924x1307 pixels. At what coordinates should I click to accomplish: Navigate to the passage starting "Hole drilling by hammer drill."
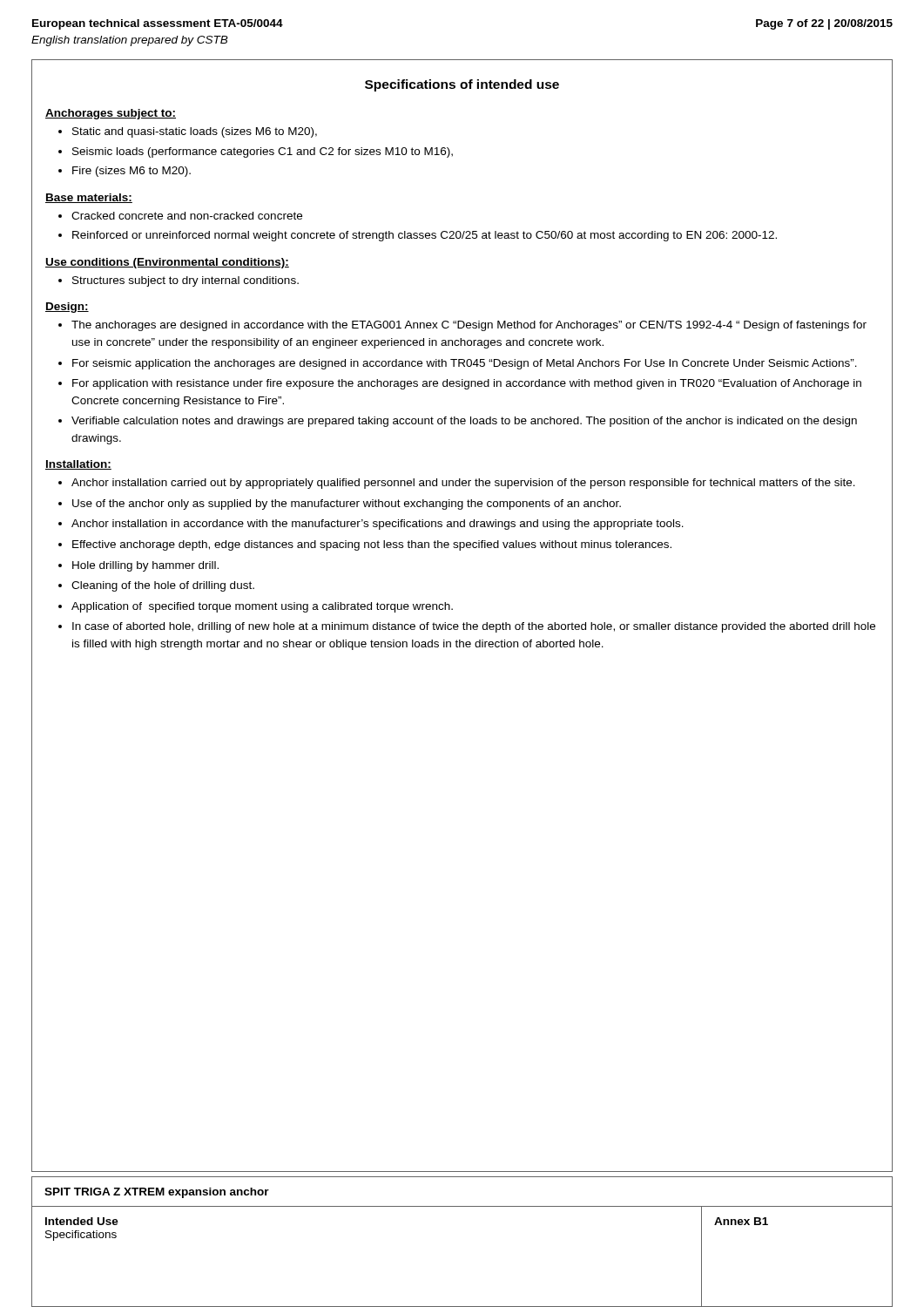click(146, 565)
